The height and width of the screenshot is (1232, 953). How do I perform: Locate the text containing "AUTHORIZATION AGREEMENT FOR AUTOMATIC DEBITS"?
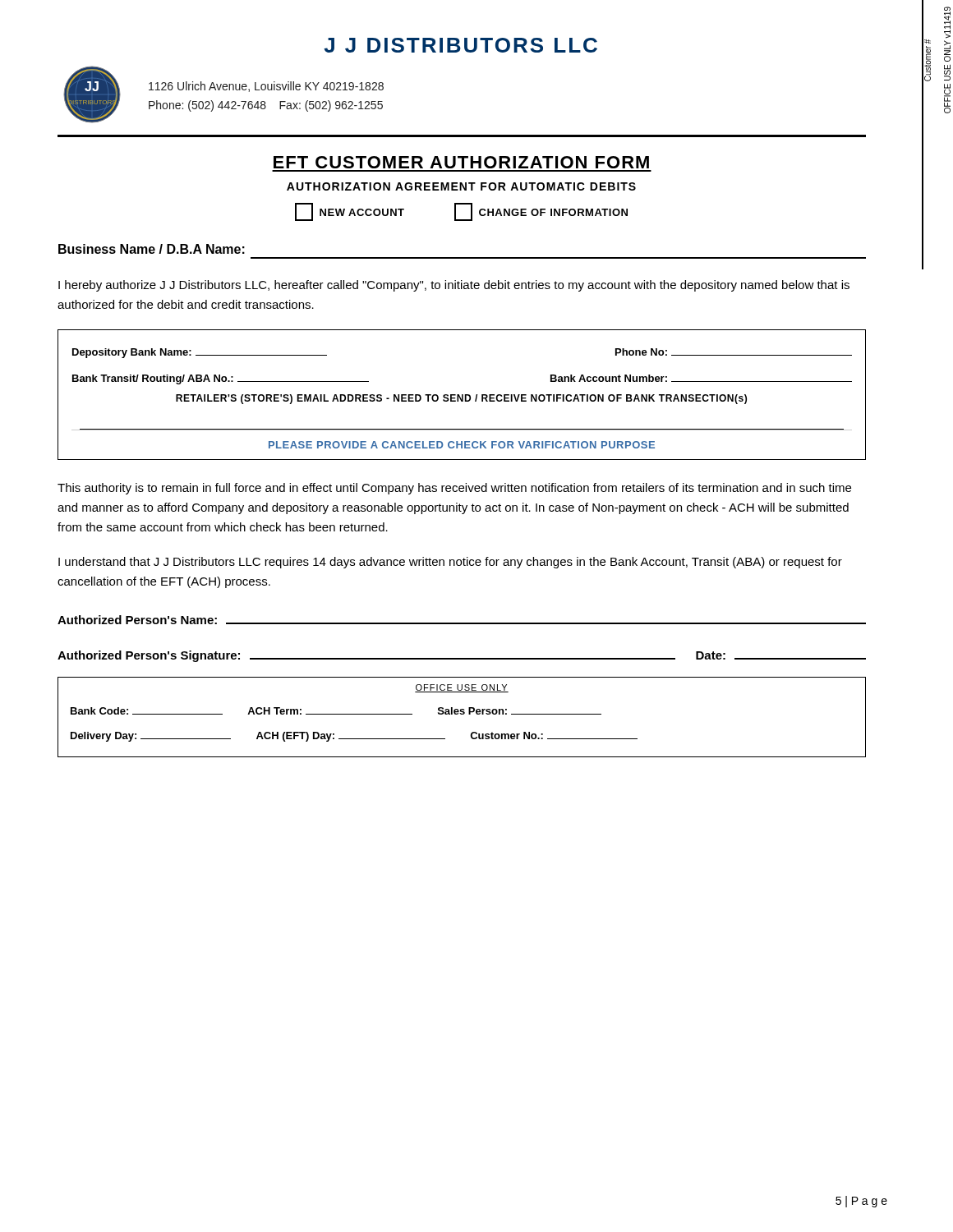(x=462, y=186)
